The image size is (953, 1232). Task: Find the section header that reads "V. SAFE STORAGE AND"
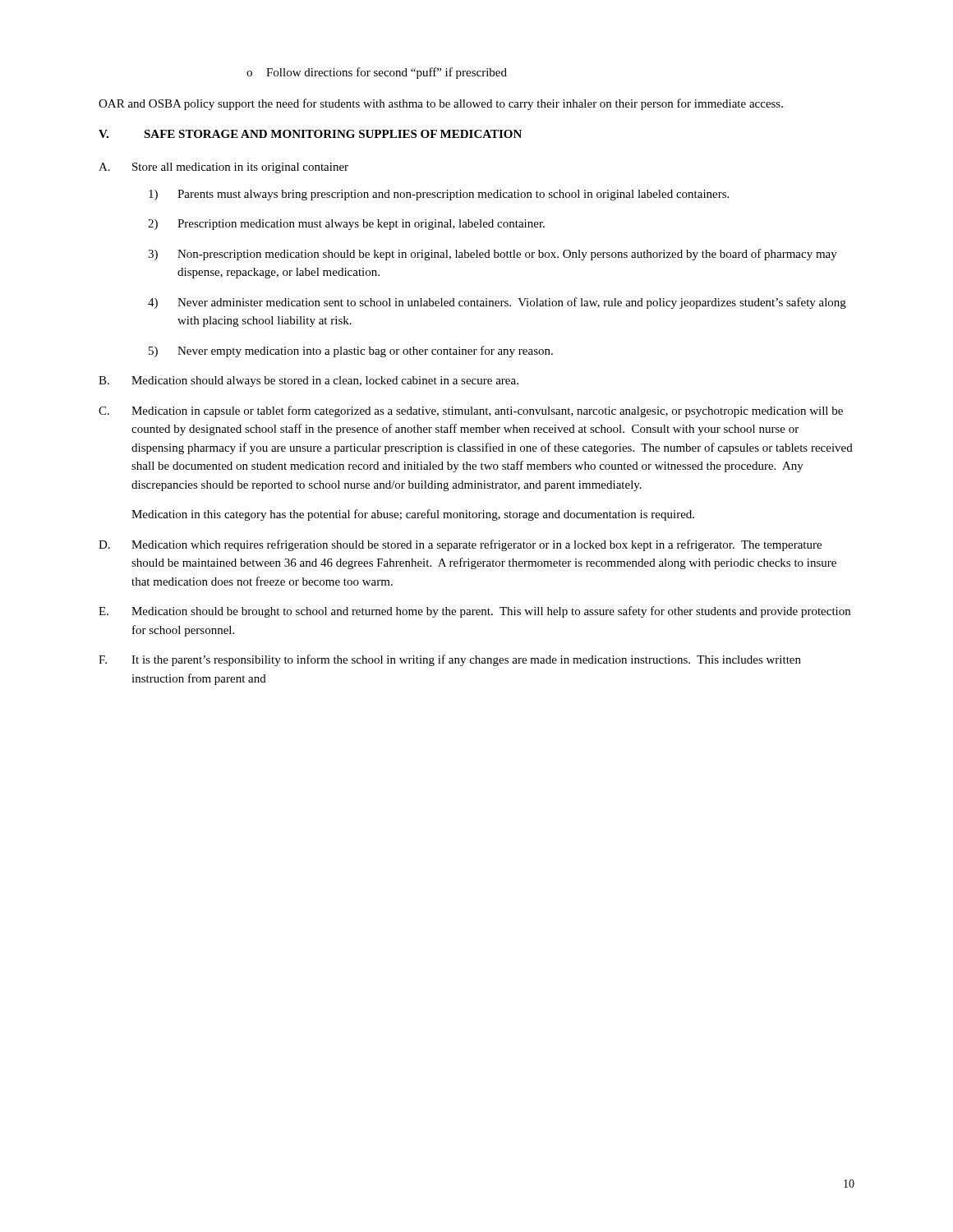coord(310,134)
